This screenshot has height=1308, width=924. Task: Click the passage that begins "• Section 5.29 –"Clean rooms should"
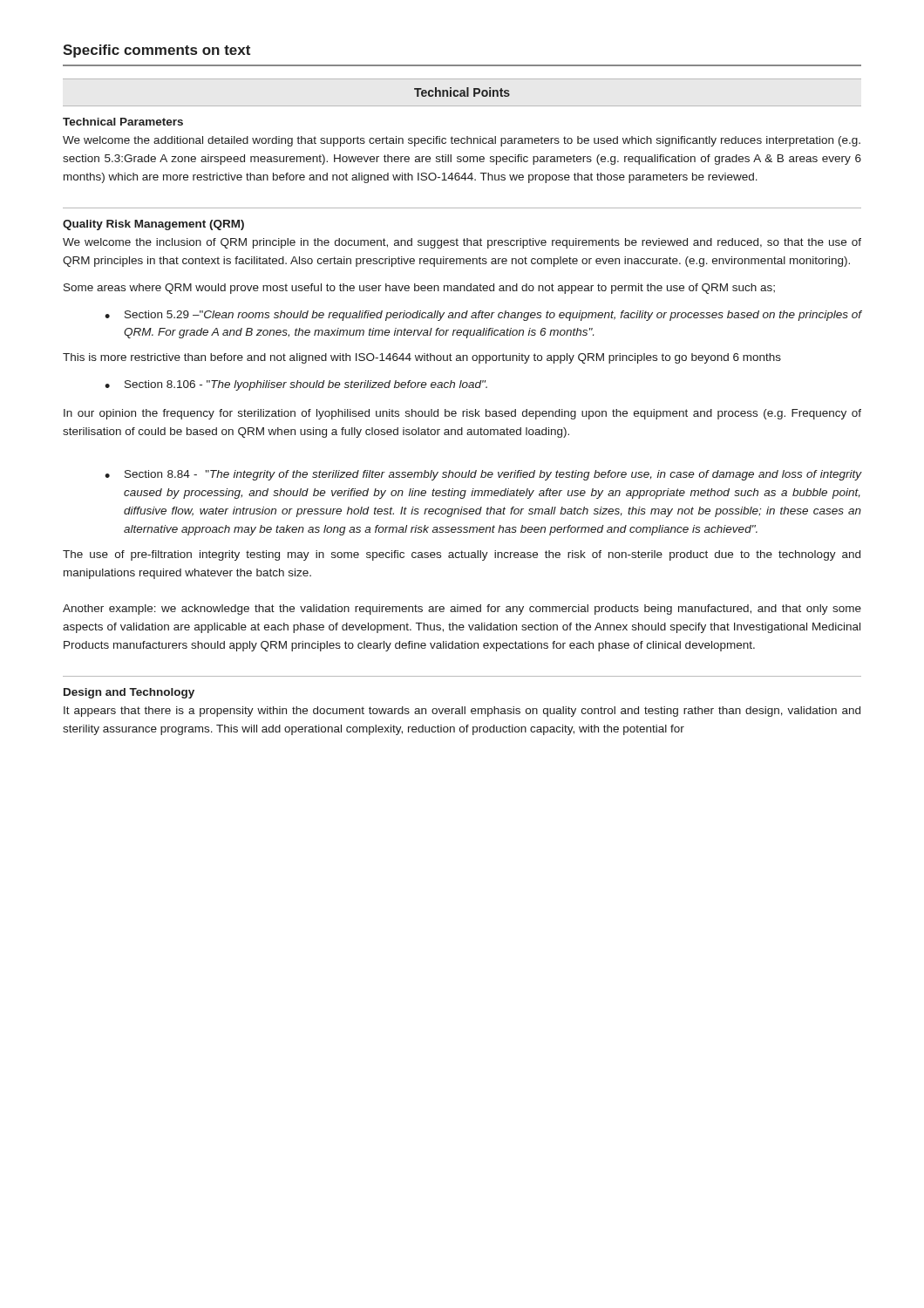pyautogui.click(x=483, y=324)
